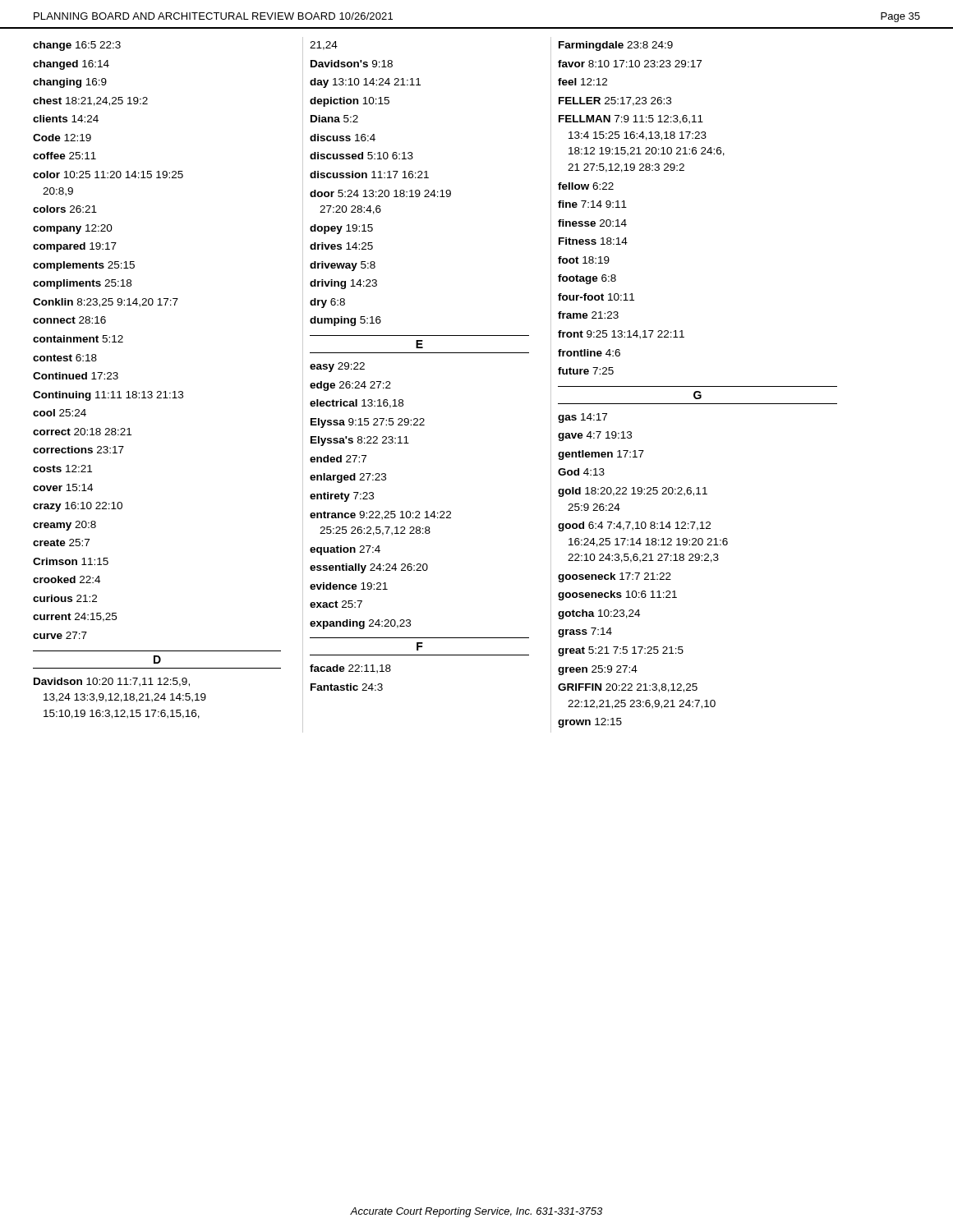This screenshot has height=1232, width=953.
Task: Point to the block beginning "door 5:24 13:20 18:19 24:19"
Action: tap(381, 201)
